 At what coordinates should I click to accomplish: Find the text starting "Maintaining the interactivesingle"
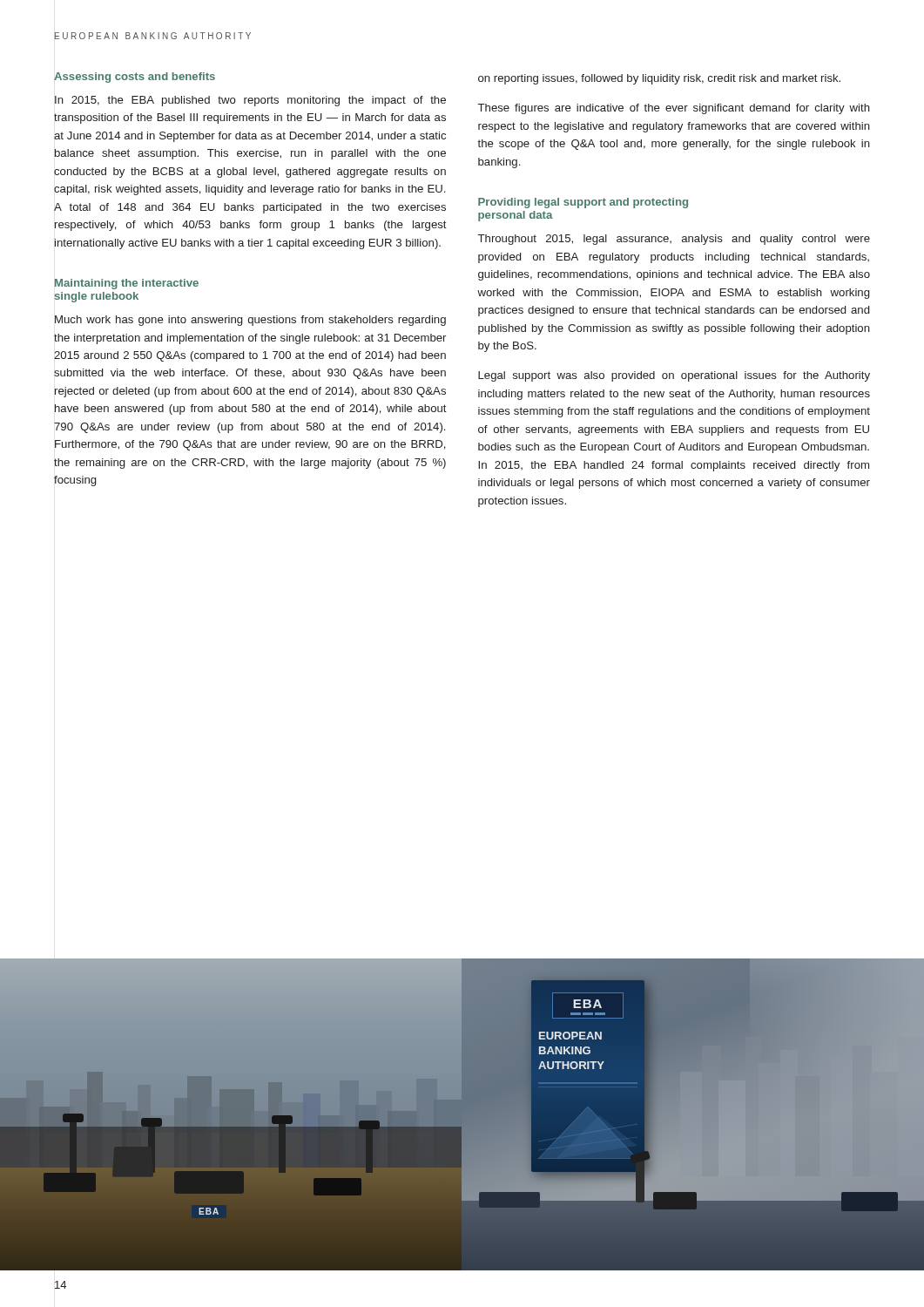(x=126, y=289)
